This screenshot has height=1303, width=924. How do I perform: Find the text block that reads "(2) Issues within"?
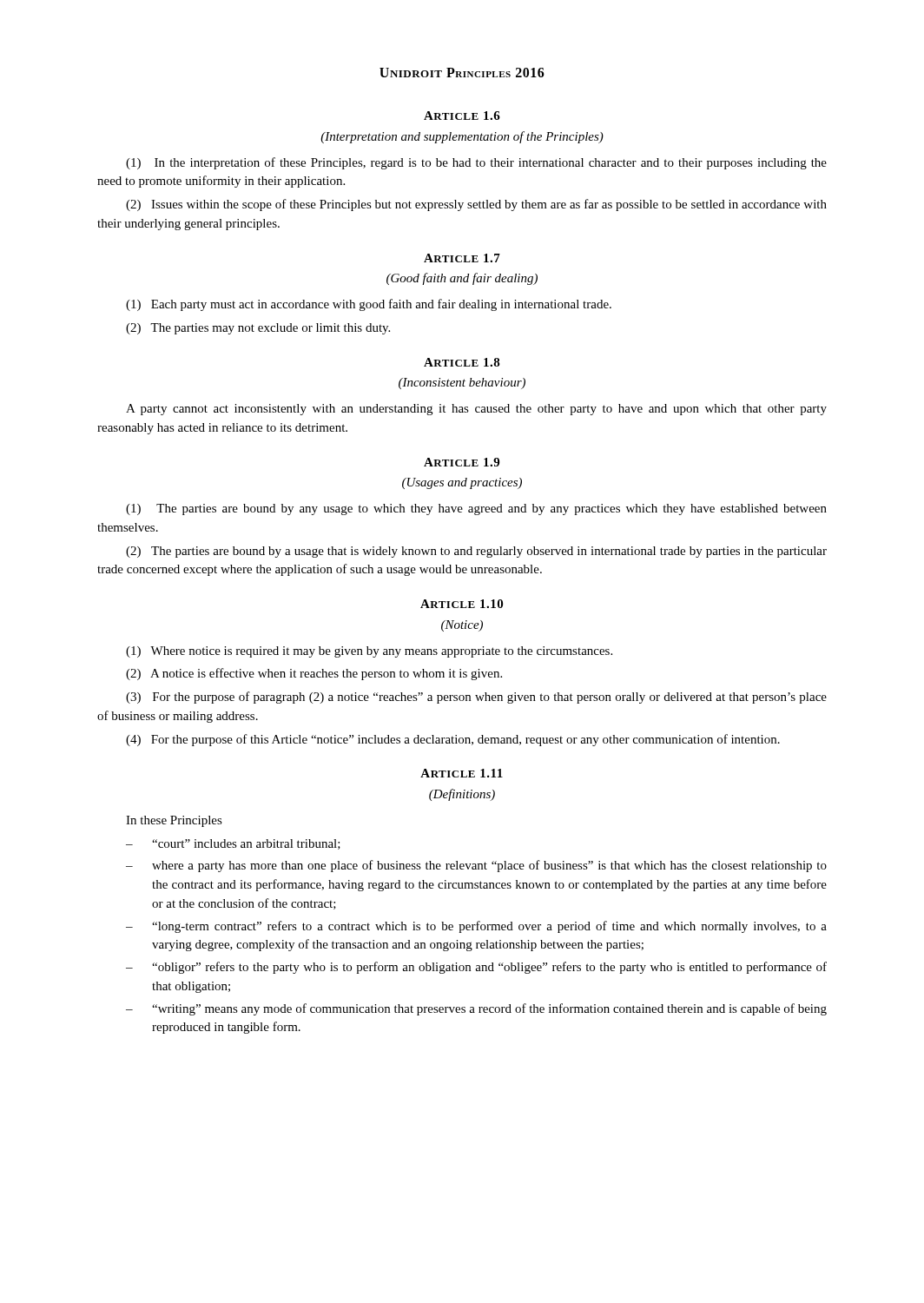462,214
